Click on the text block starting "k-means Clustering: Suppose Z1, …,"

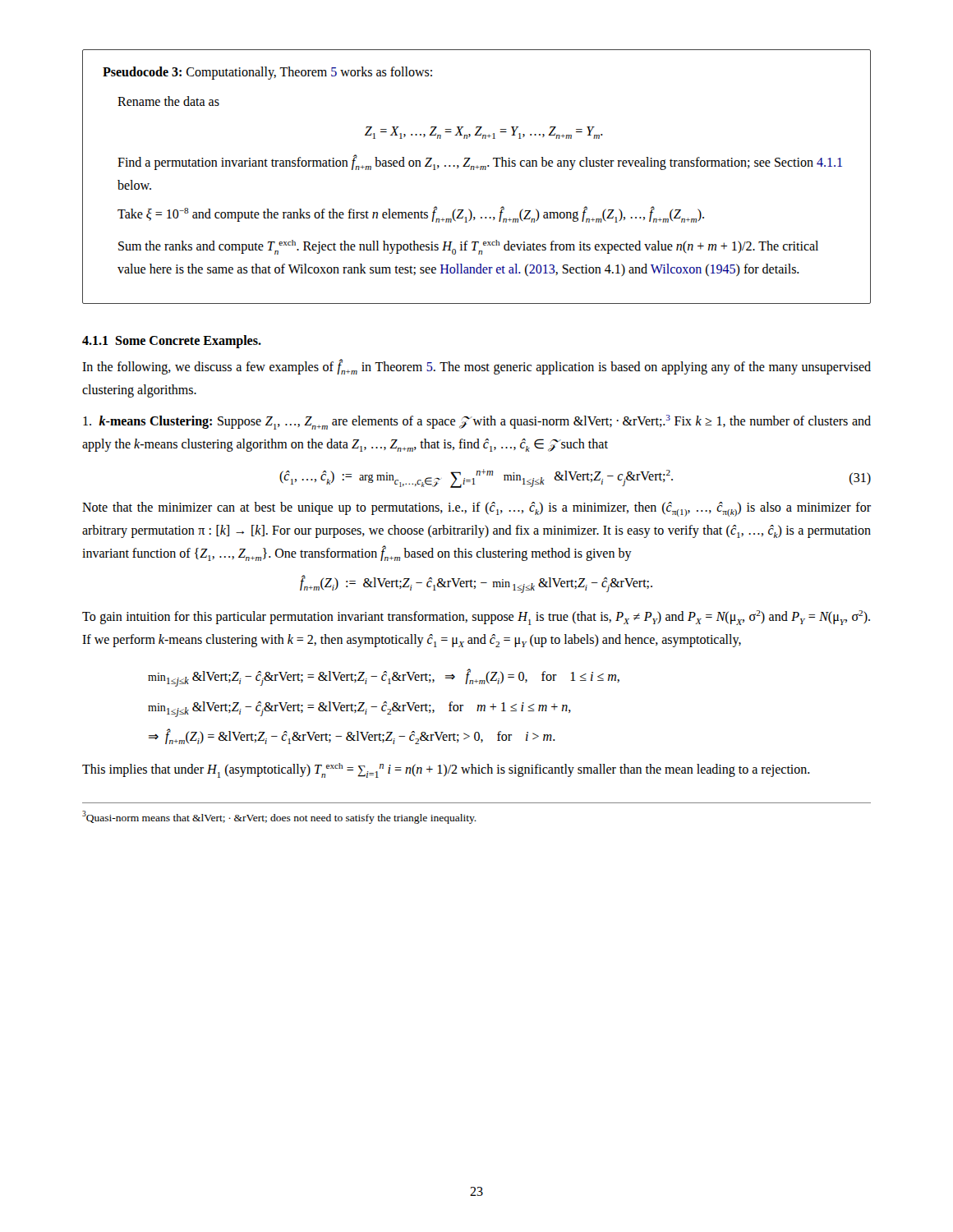point(476,433)
